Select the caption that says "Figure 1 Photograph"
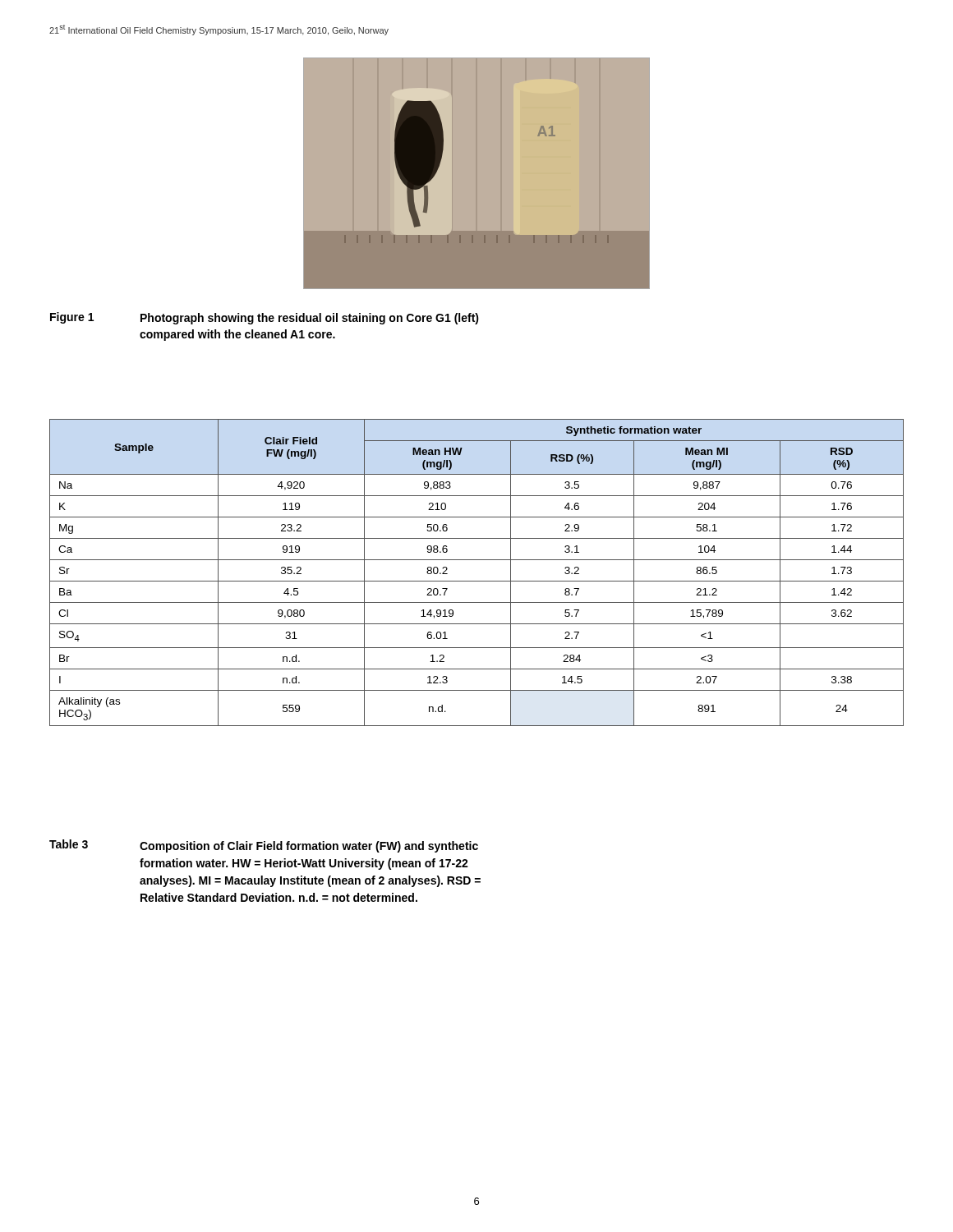Viewport: 953px width, 1232px height. coord(264,327)
